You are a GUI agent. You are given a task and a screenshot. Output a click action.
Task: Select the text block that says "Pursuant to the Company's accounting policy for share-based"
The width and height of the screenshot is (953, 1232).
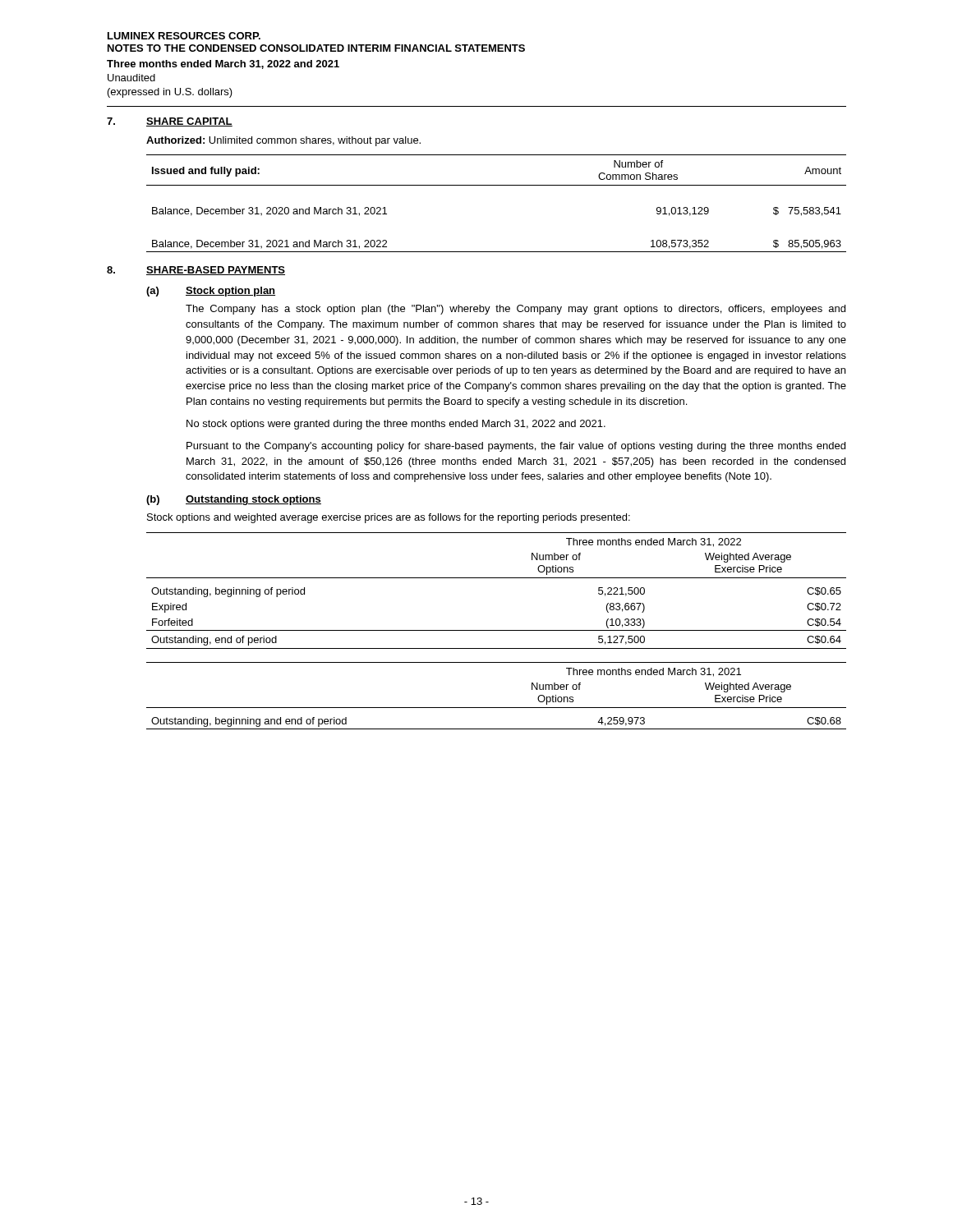coord(516,461)
